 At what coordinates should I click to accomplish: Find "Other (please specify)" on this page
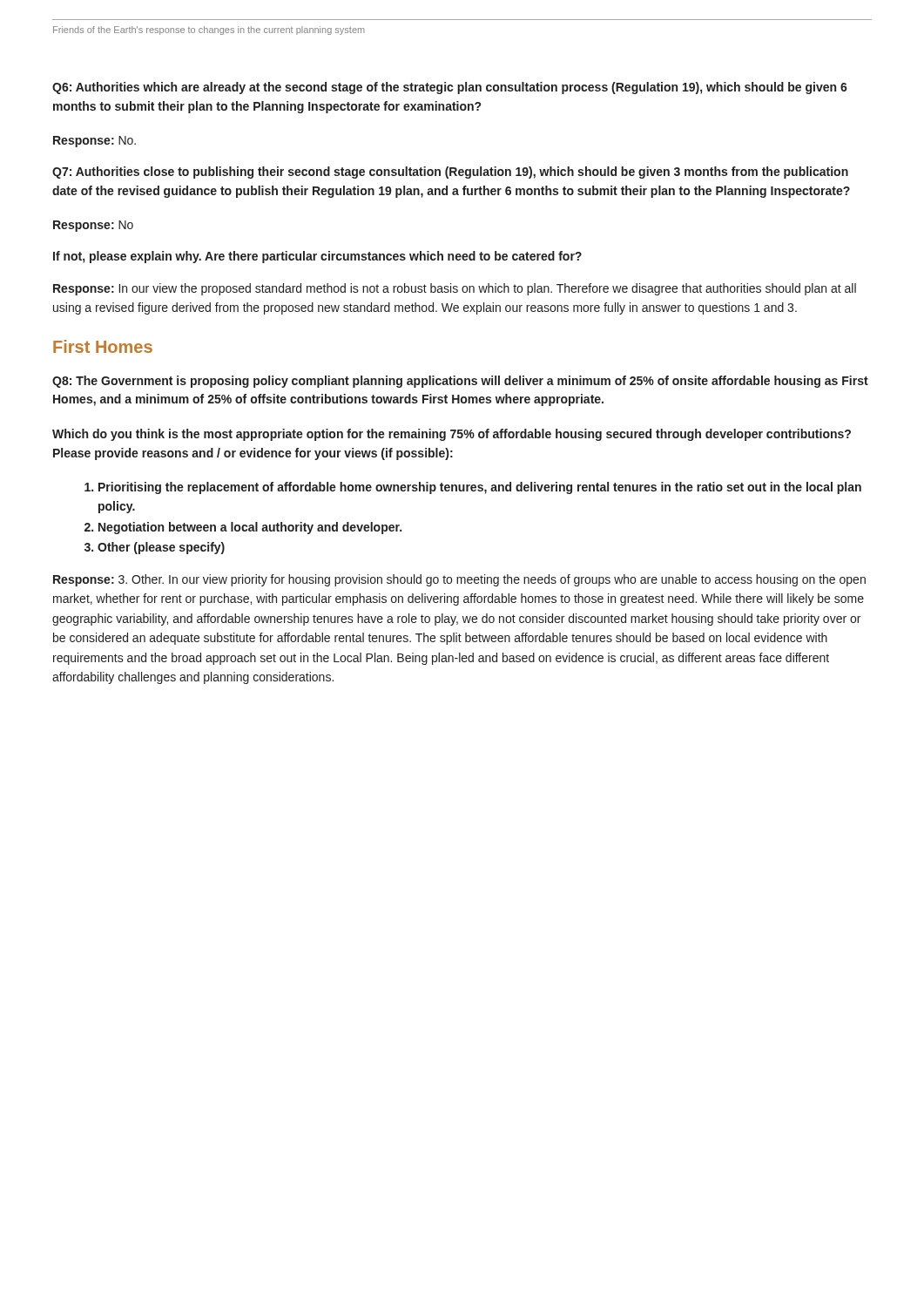coord(161,548)
